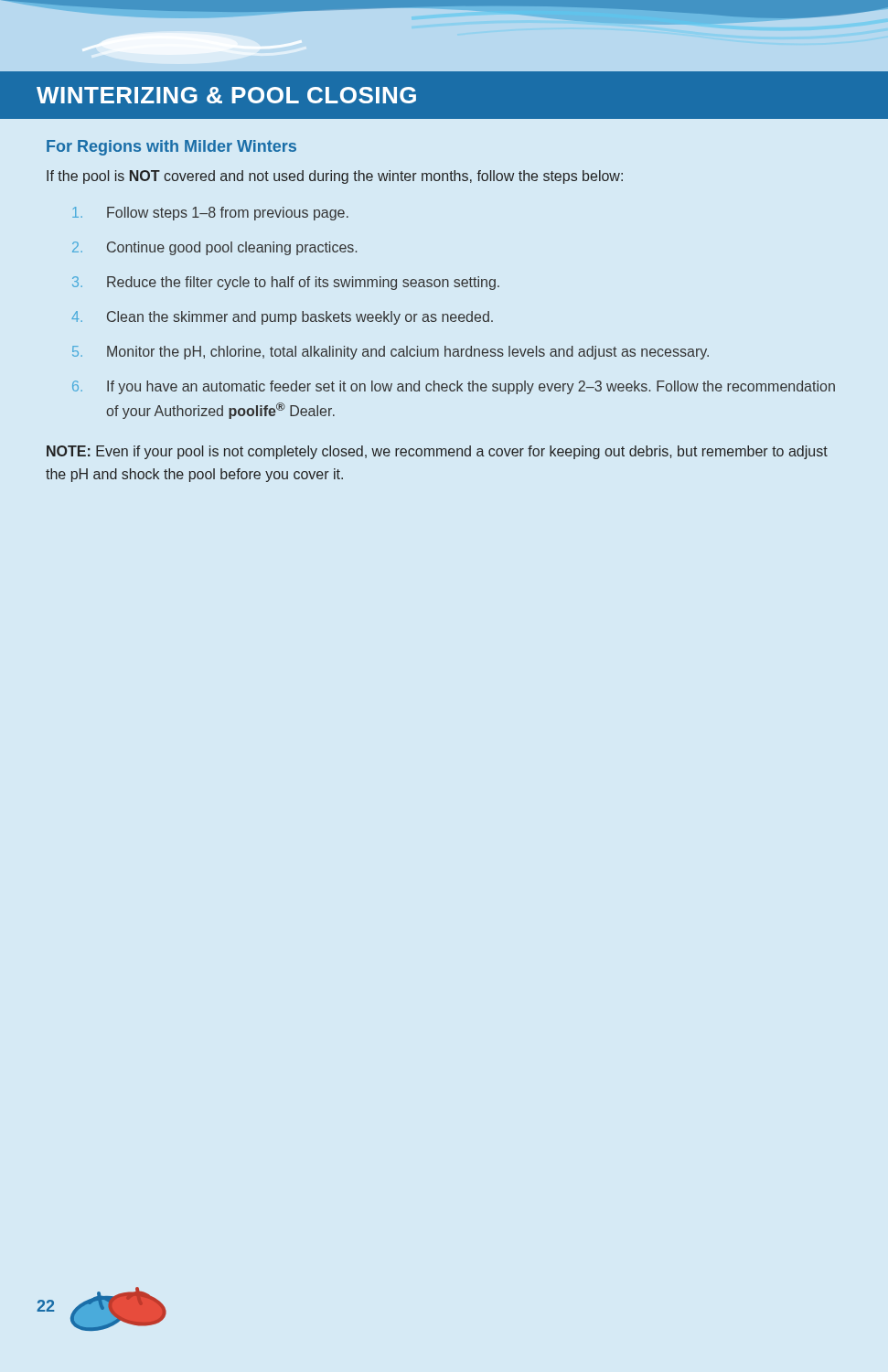Find the element starting "4. Clean the skimmer"
888x1372 pixels.
coord(444,317)
